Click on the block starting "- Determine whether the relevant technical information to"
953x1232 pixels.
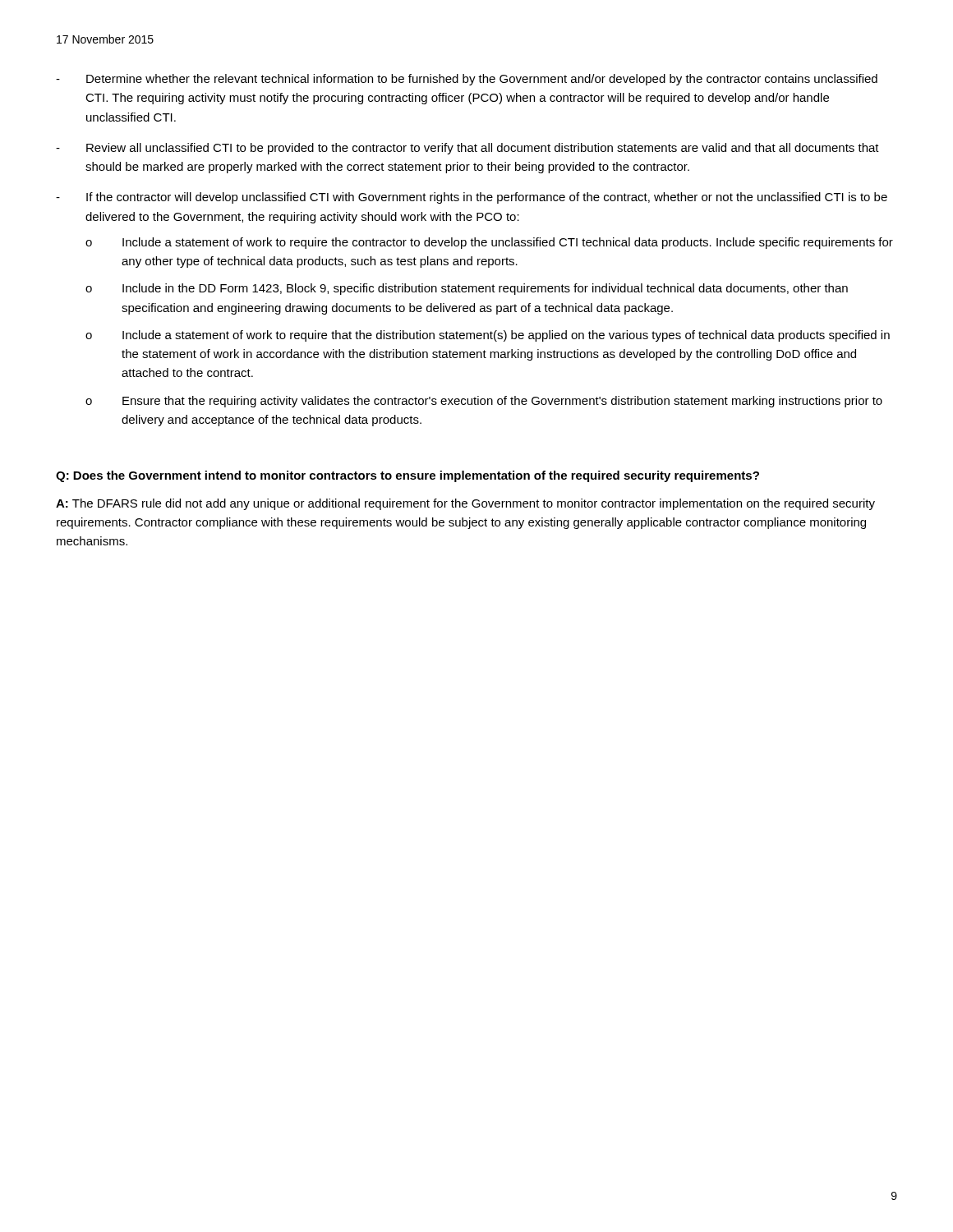click(476, 98)
